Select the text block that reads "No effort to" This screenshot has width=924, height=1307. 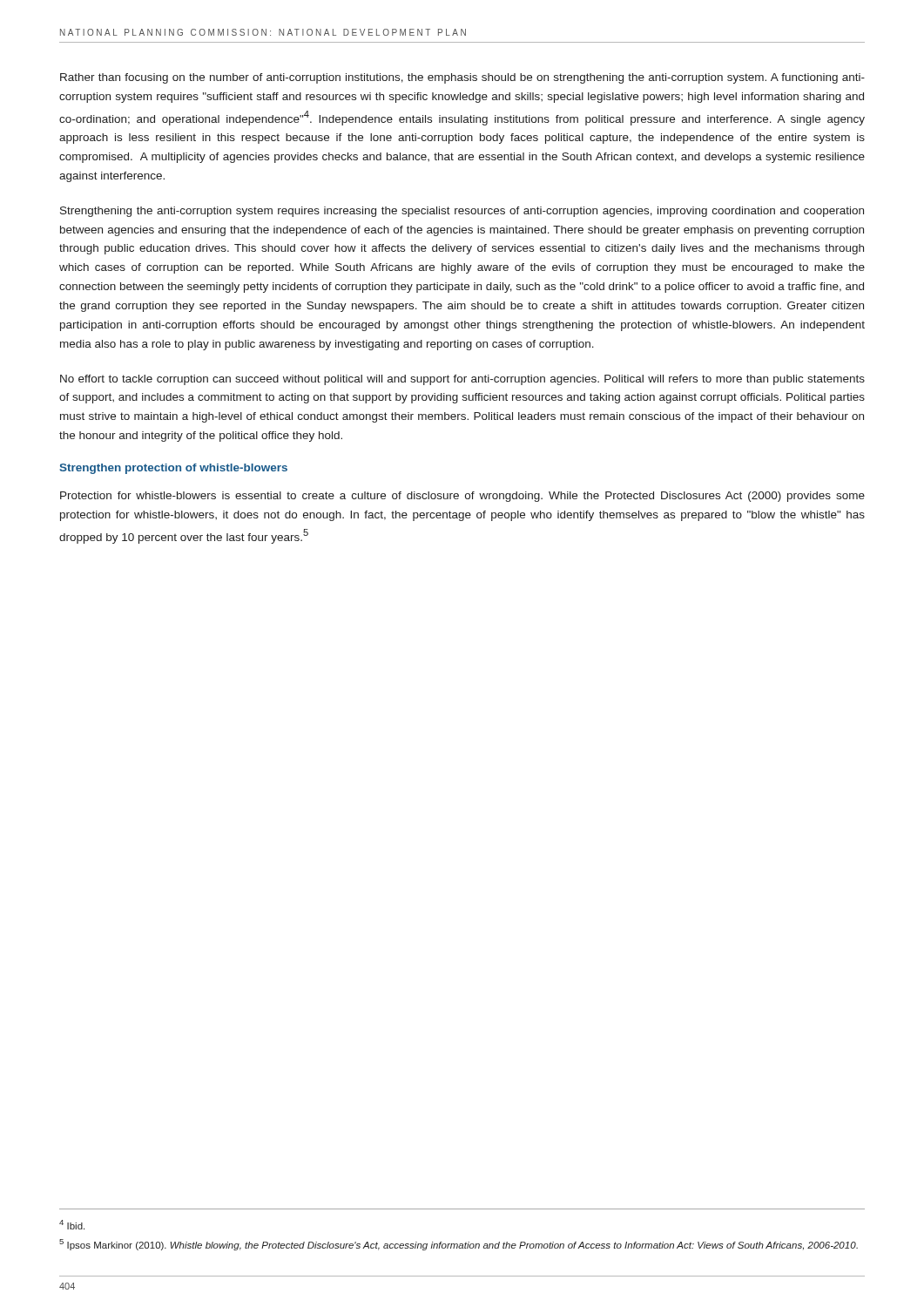coord(462,407)
